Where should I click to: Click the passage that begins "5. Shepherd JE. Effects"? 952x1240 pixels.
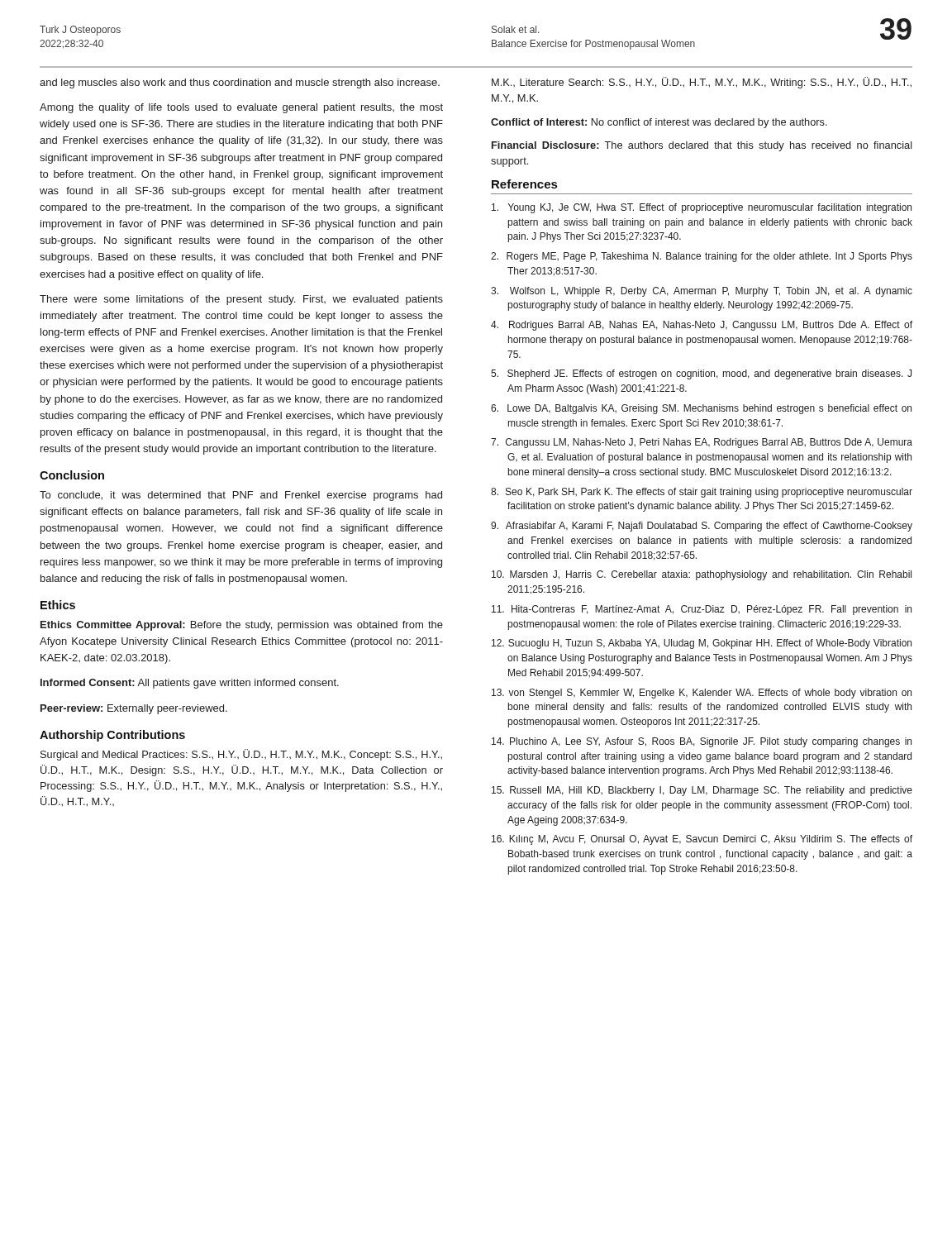point(702,381)
